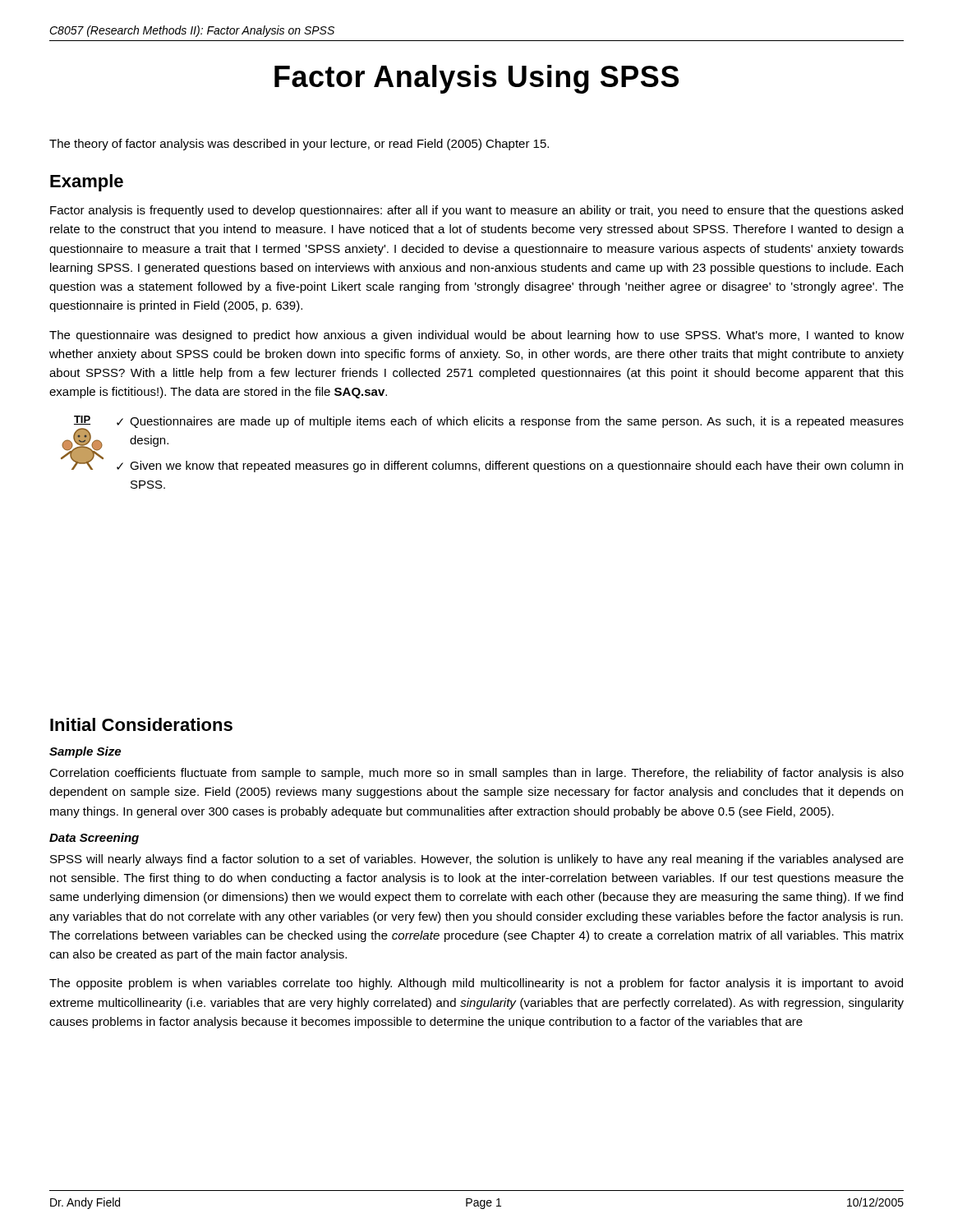Find the region starting "The opposite problem"

click(x=476, y=1002)
